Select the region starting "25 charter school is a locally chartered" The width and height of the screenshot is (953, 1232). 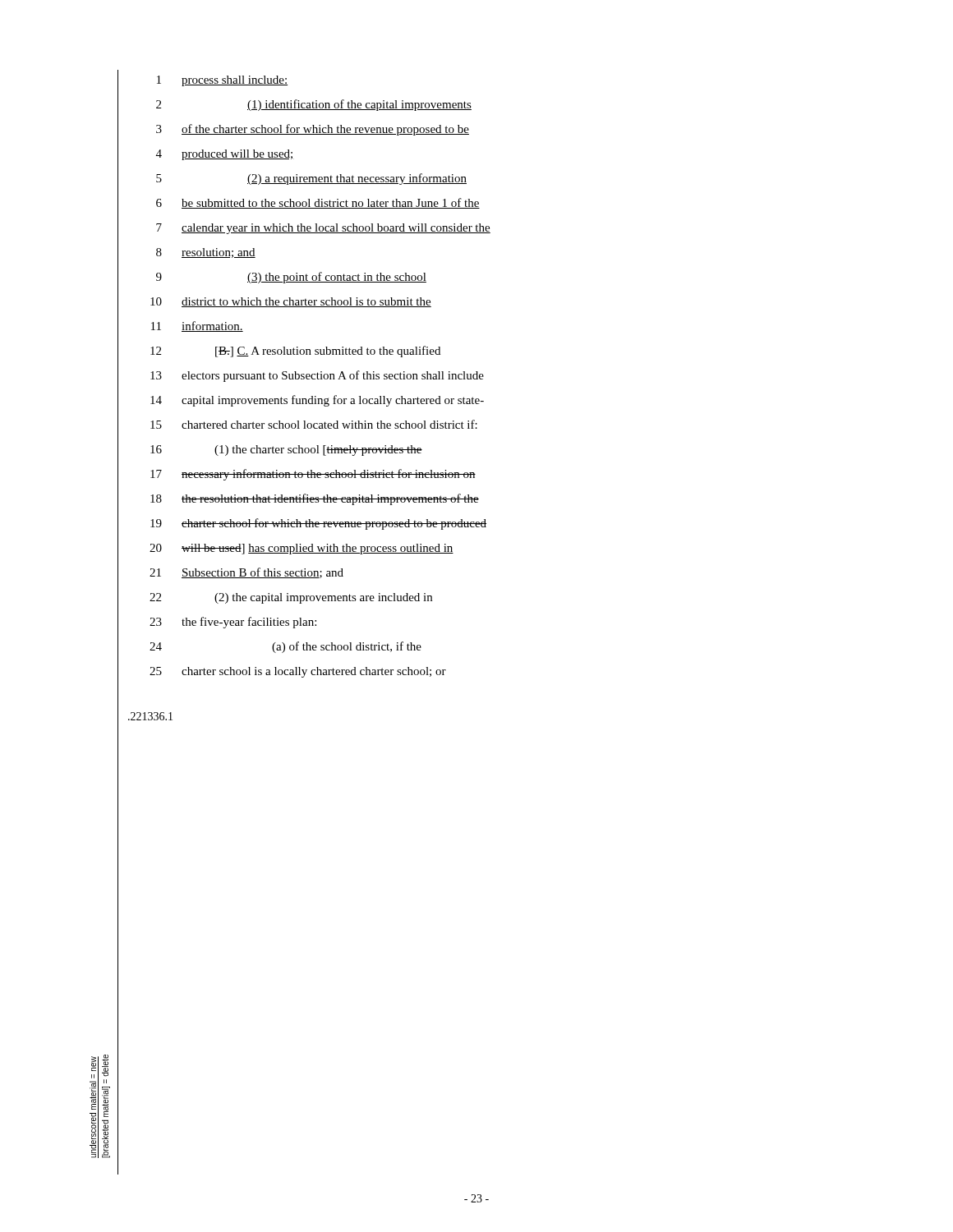298,672
